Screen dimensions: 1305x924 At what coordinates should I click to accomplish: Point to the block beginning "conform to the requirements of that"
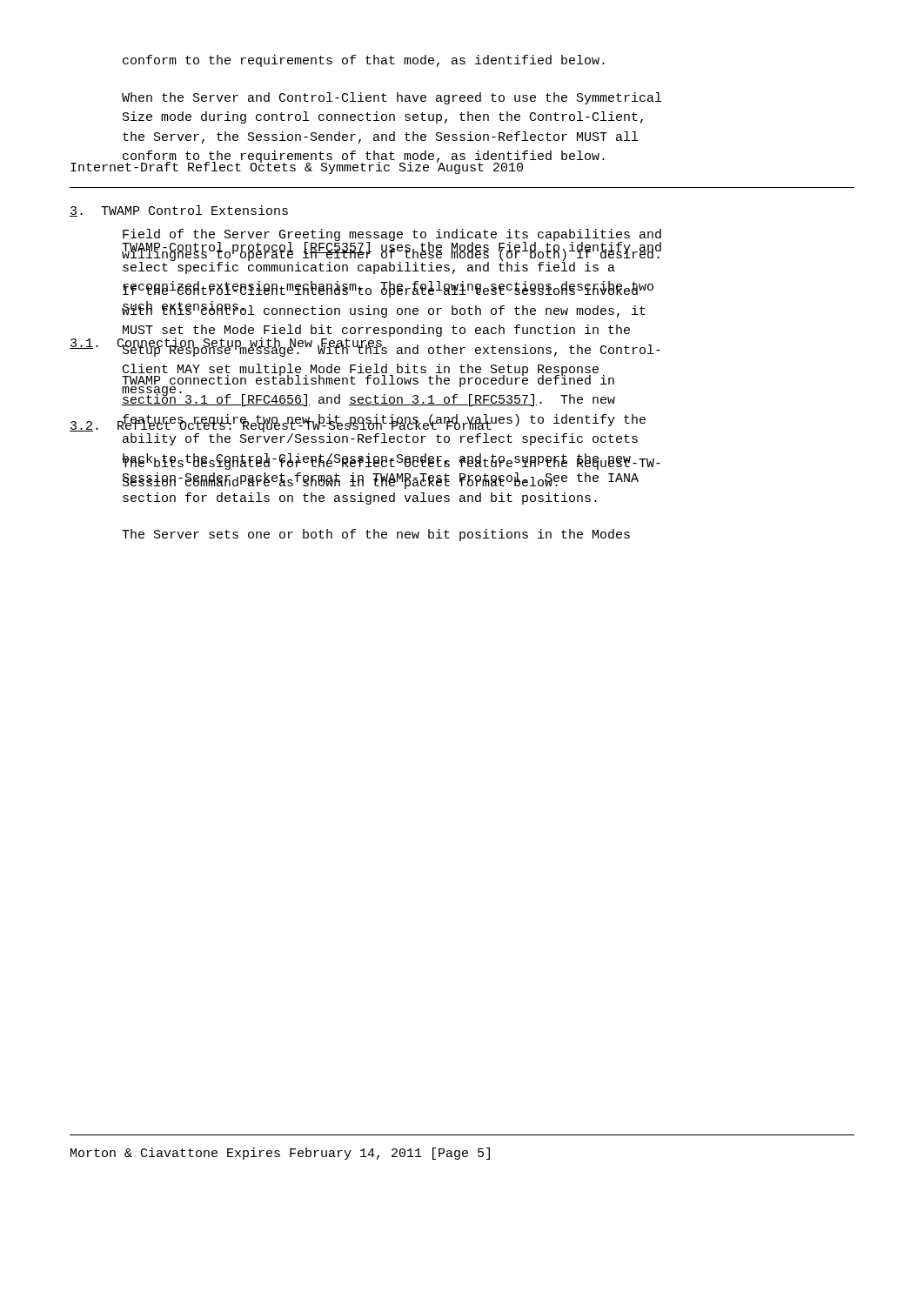click(365, 61)
